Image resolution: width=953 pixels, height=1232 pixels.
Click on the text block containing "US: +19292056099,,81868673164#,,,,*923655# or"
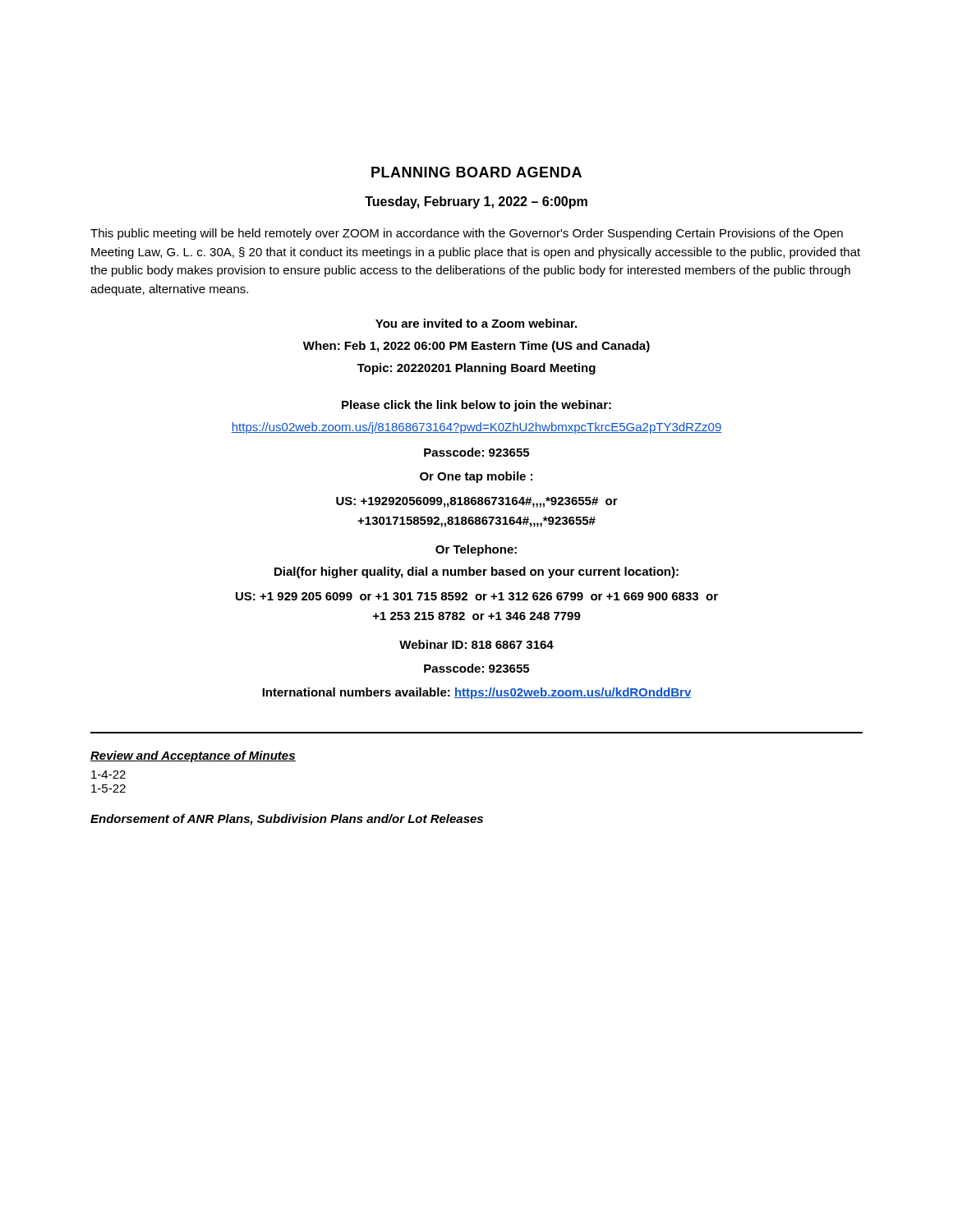pos(476,510)
